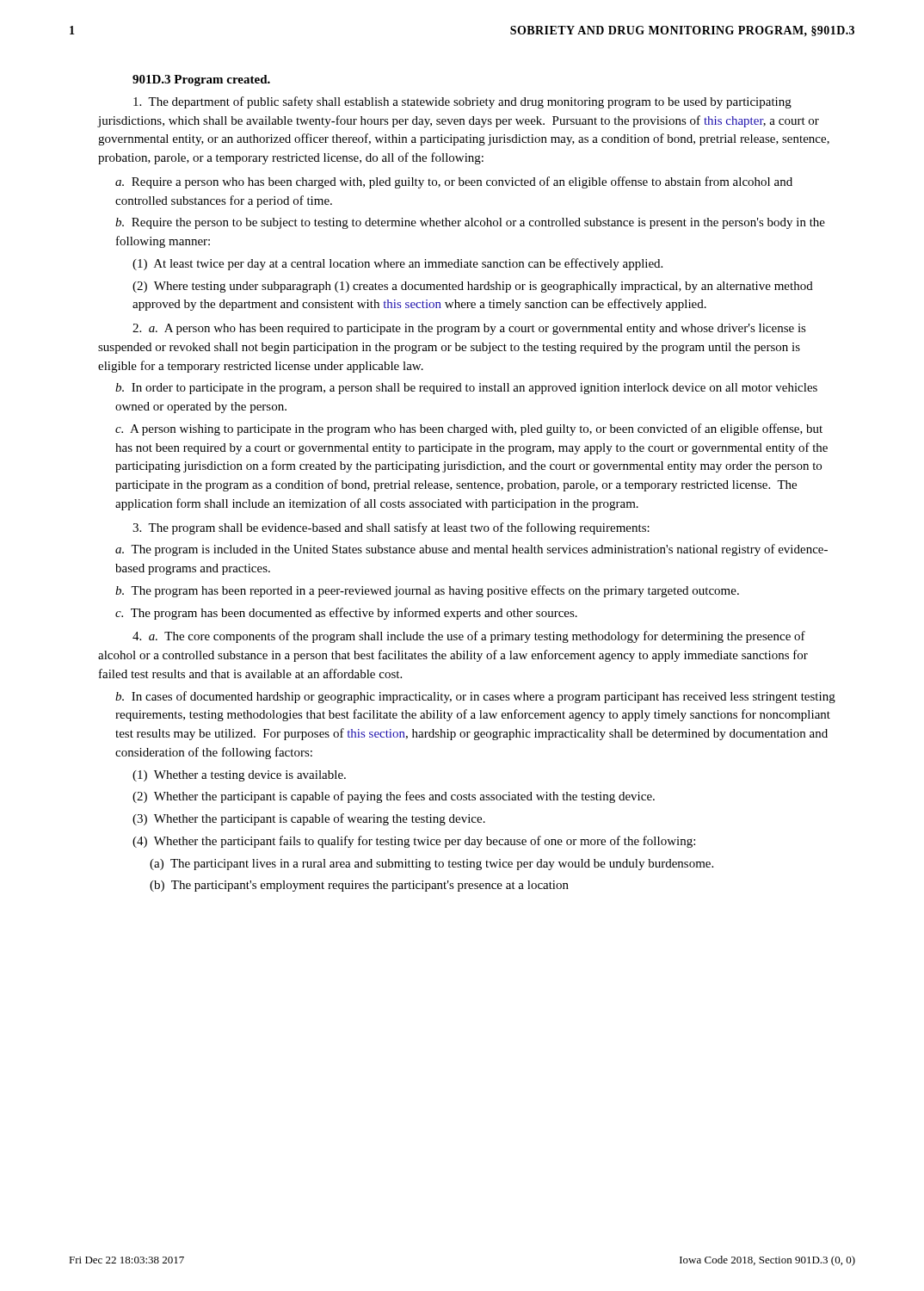Select the text block starting "a. The program is included in"

472,559
